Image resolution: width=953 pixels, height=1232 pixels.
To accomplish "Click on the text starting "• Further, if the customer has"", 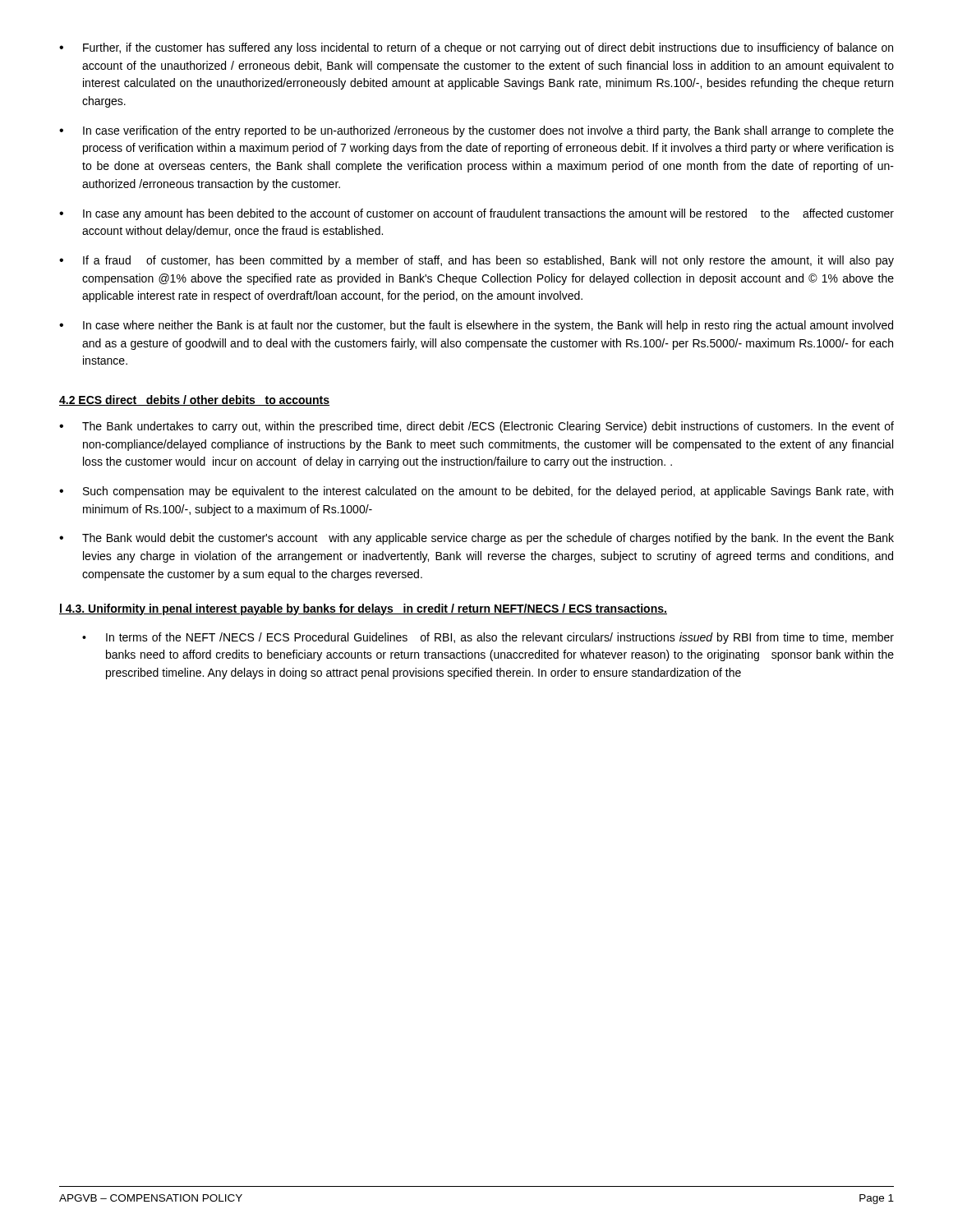I will (476, 75).
